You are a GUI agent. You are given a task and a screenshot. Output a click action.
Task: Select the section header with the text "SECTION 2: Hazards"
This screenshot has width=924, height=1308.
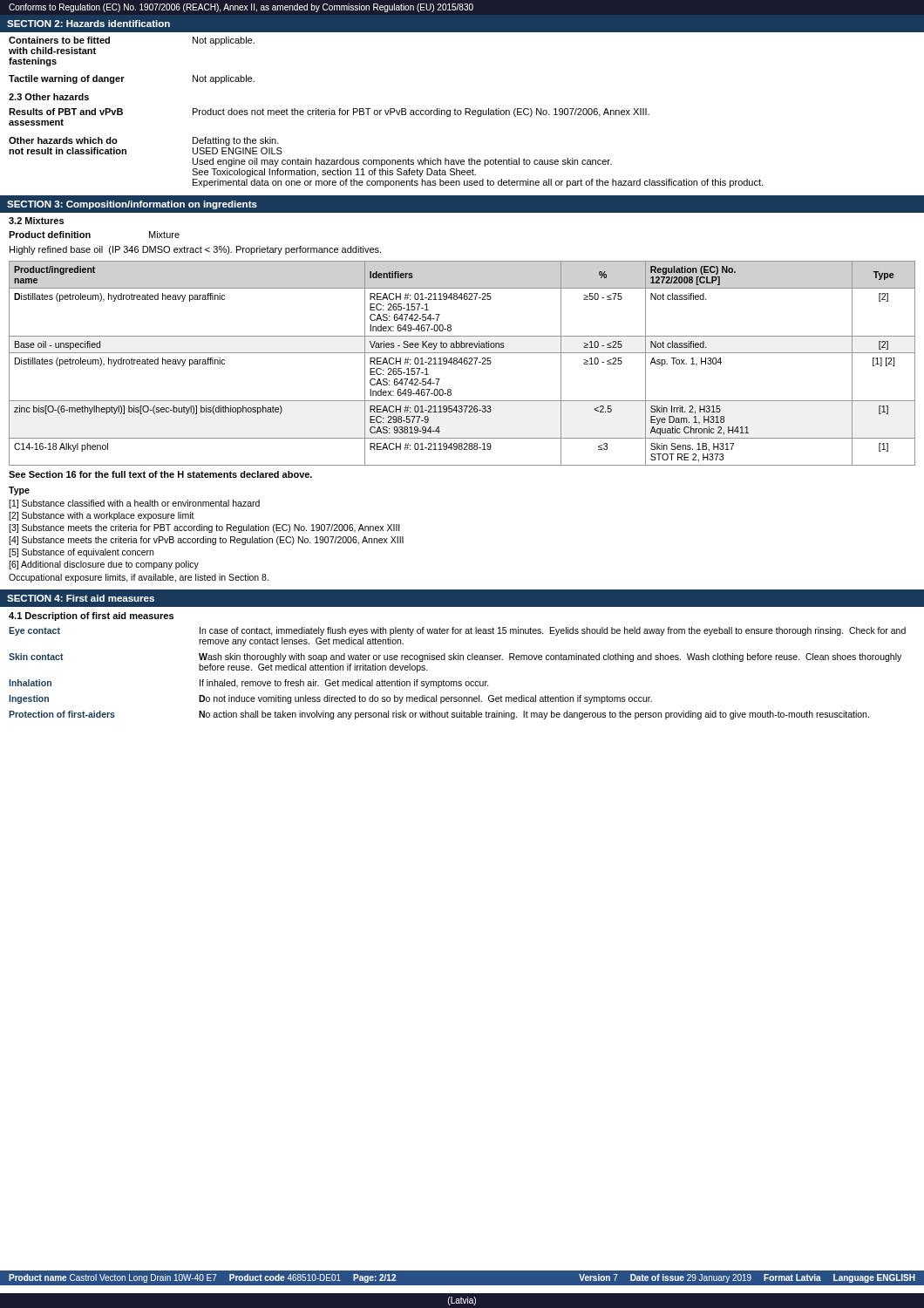pyautogui.click(x=89, y=24)
